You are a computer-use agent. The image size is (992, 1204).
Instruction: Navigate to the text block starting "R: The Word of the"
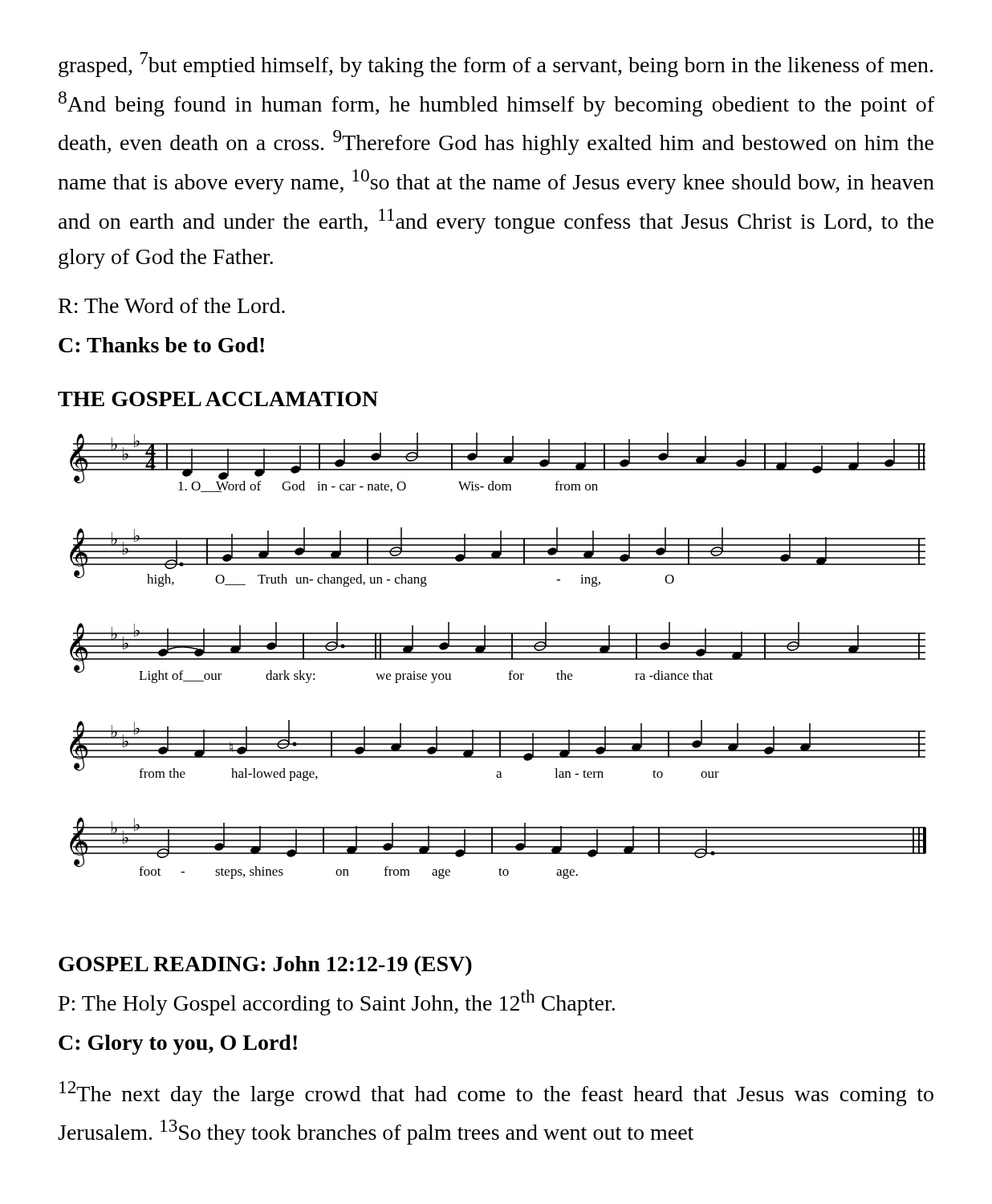[172, 305]
